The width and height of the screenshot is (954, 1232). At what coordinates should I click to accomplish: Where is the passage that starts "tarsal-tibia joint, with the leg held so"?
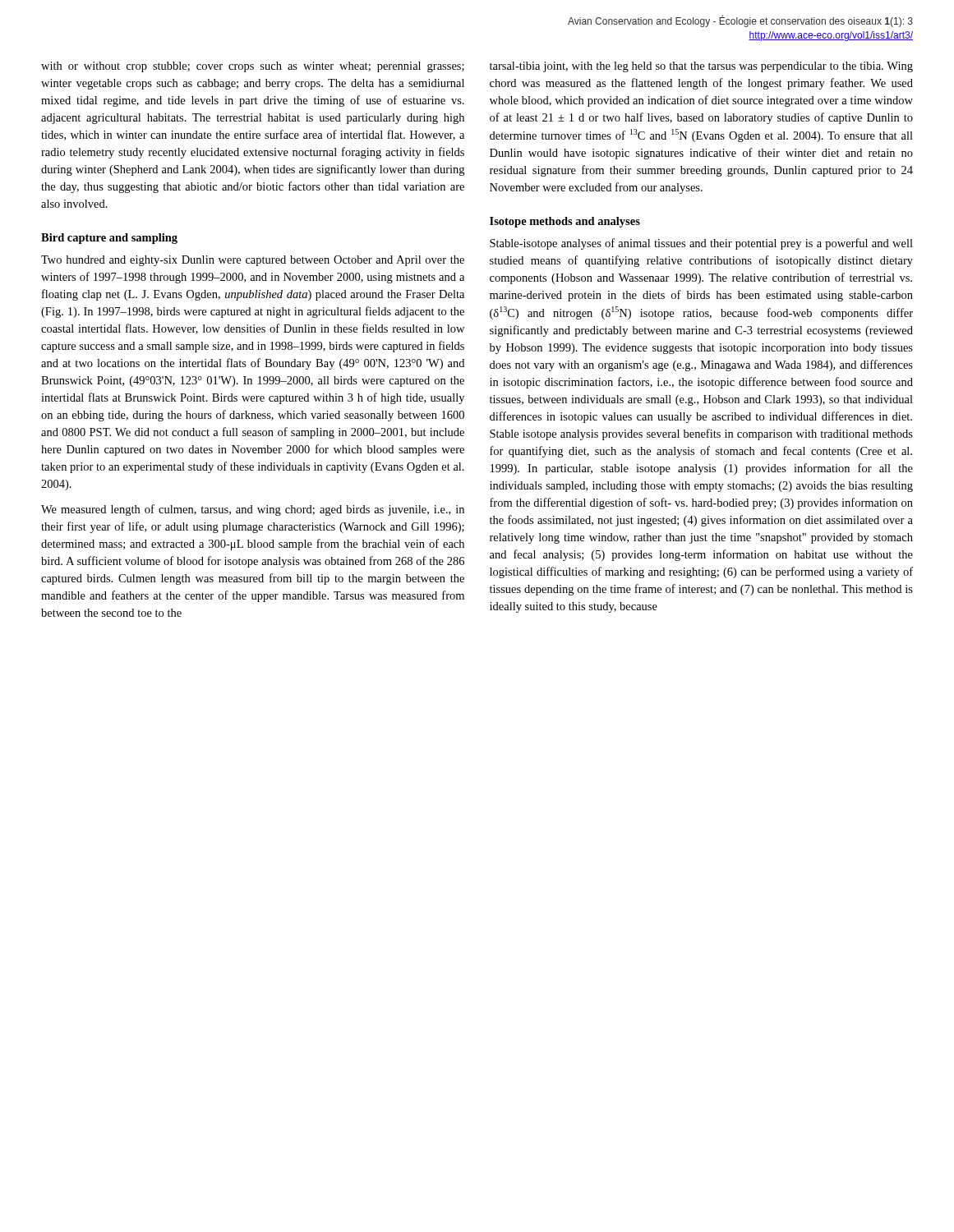701,126
